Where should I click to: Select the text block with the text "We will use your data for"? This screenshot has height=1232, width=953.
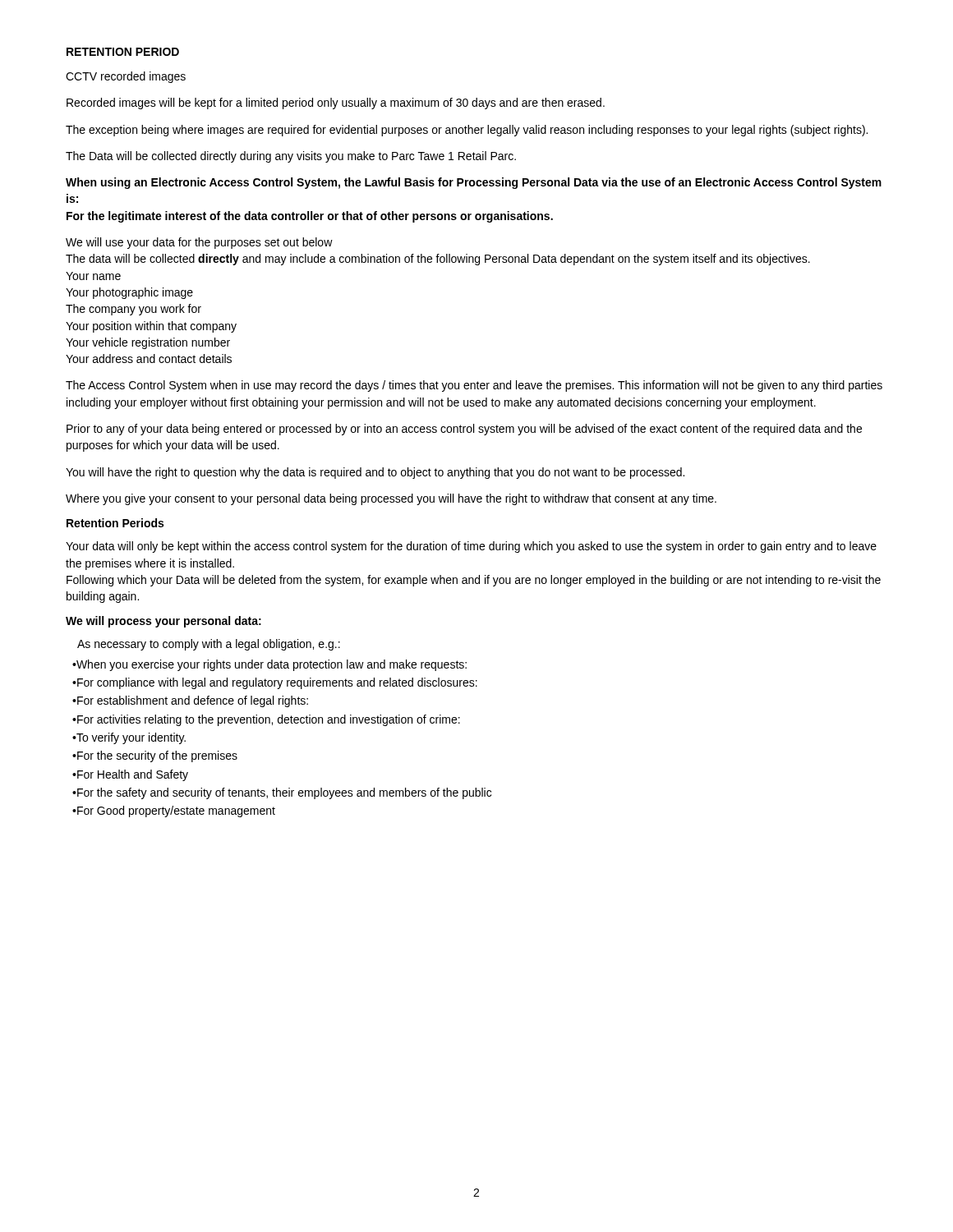point(199,243)
